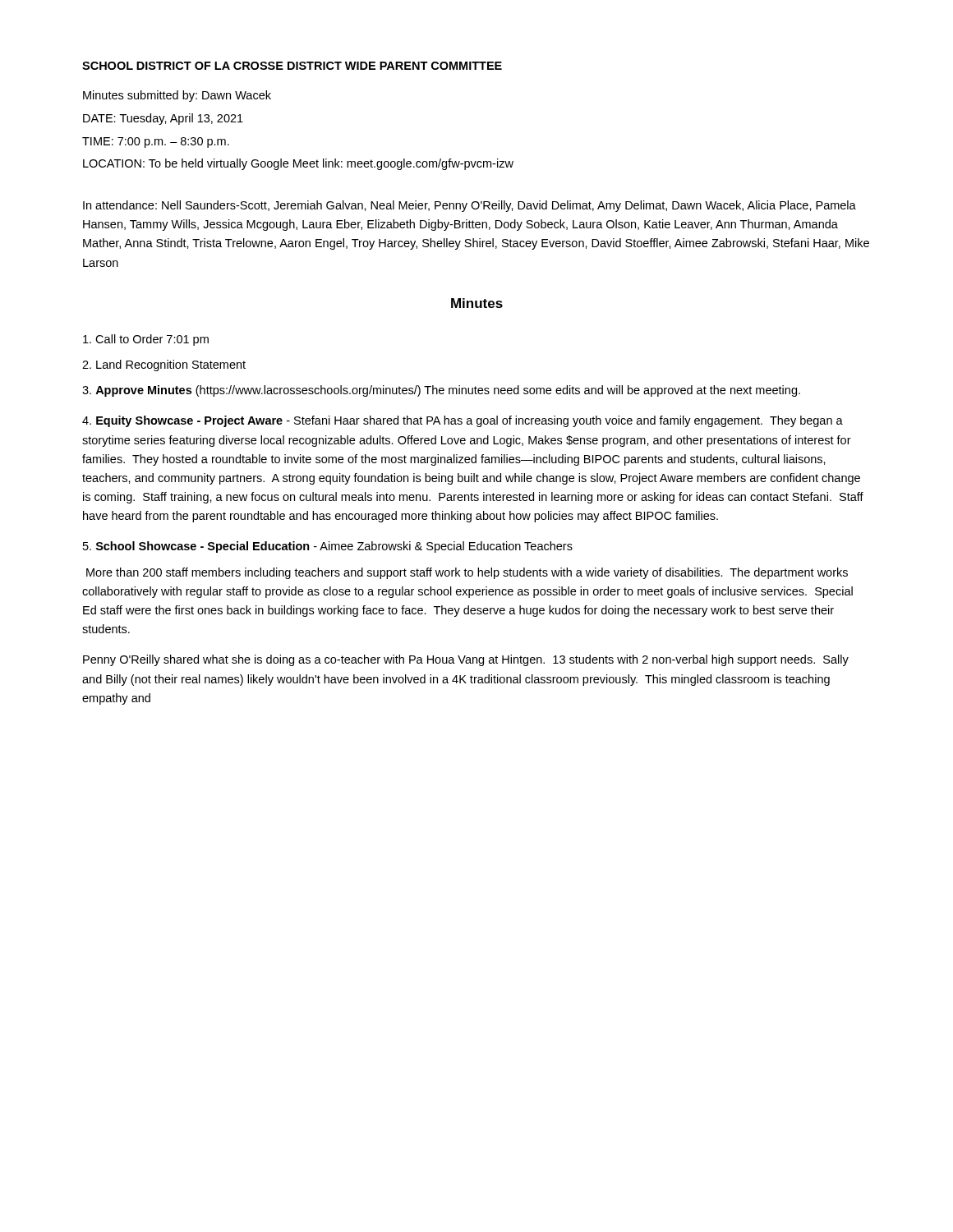Image resolution: width=953 pixels, height=1232 pixels.
Task: Click on the region starting "DATE: Tuesday, April 13, 2021"
Action: click(163, 118)
